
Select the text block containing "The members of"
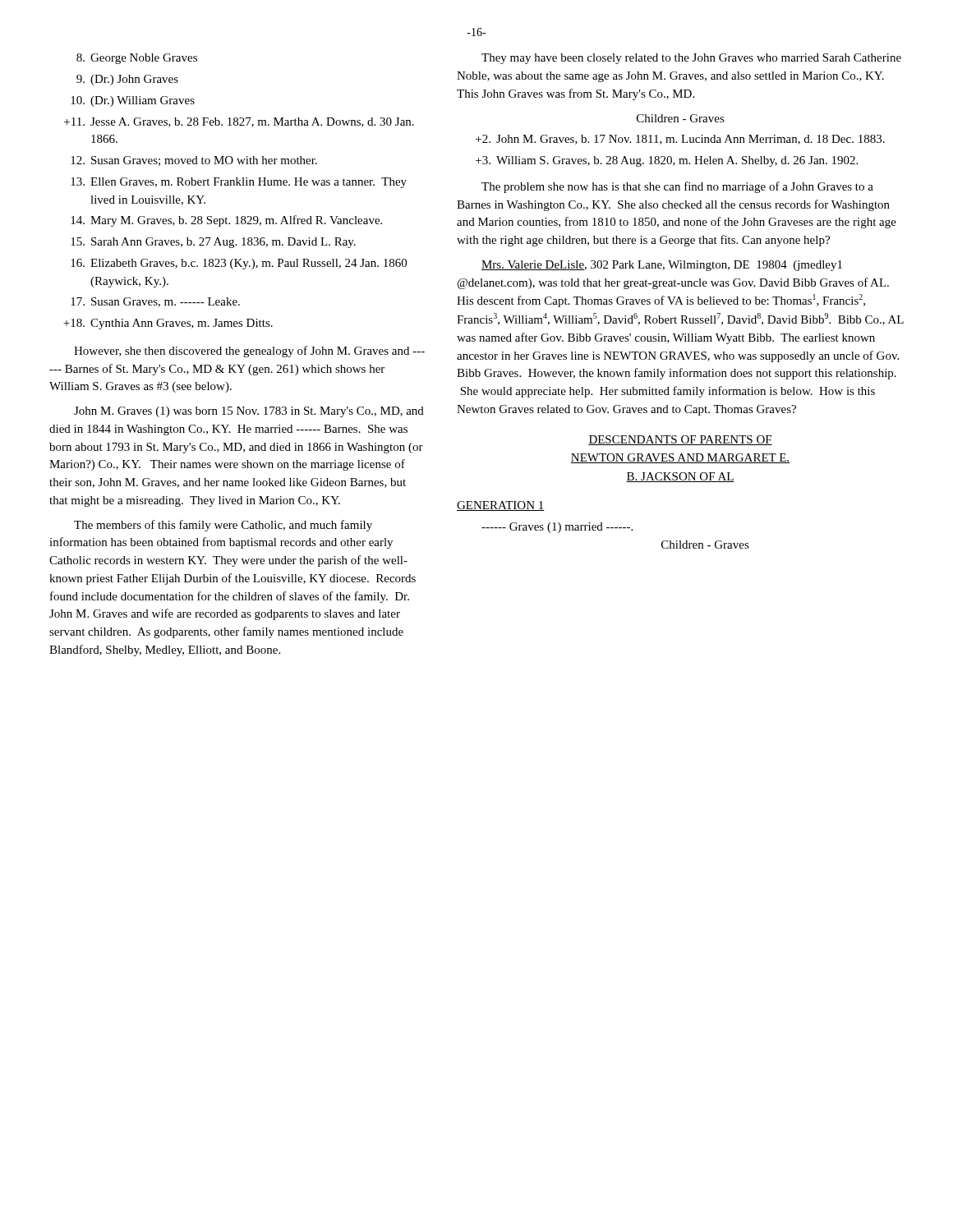238,588
